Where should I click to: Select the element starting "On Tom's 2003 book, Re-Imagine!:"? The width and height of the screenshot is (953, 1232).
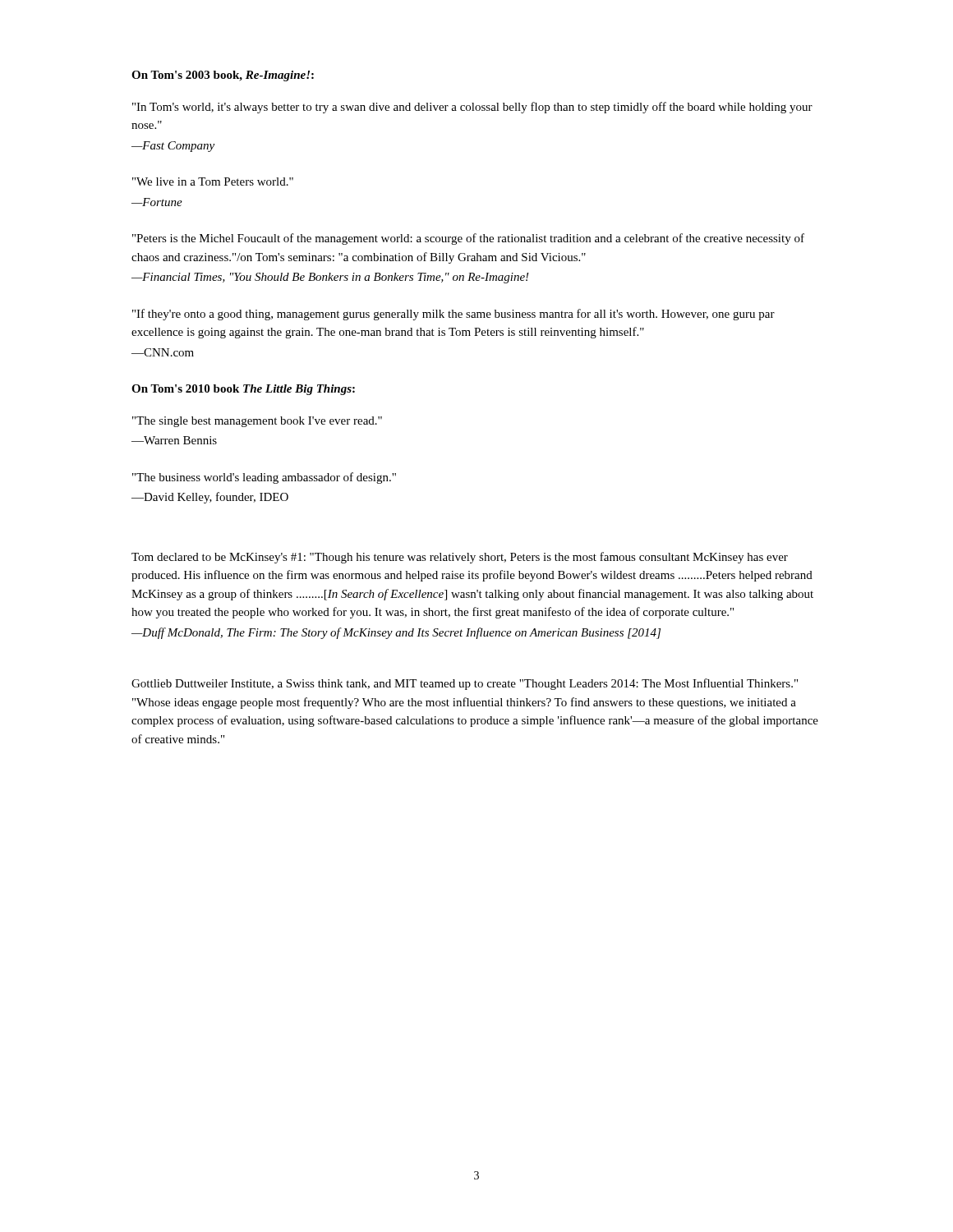[223, 75]
